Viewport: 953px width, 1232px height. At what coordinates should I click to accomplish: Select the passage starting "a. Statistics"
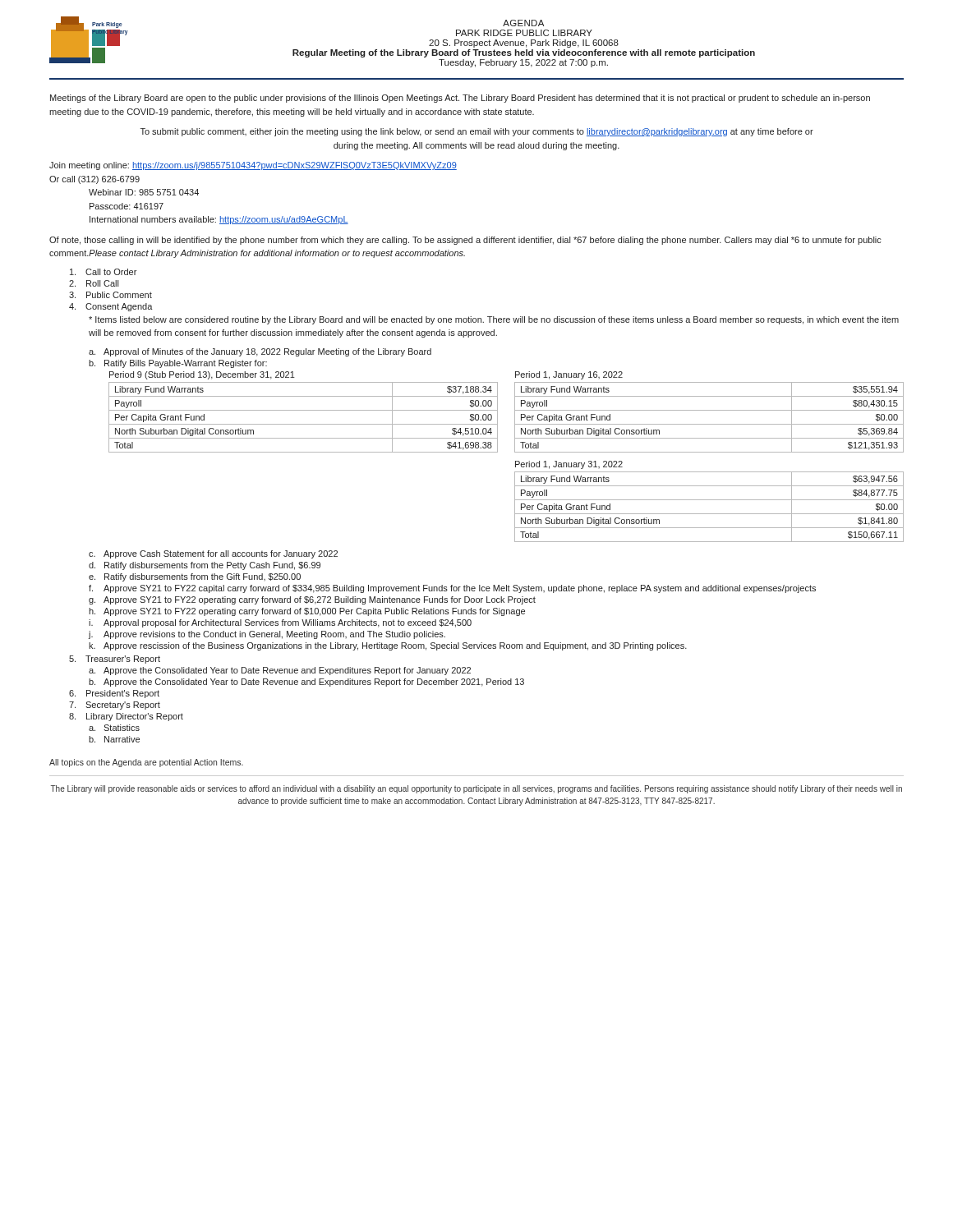point(114,728)
